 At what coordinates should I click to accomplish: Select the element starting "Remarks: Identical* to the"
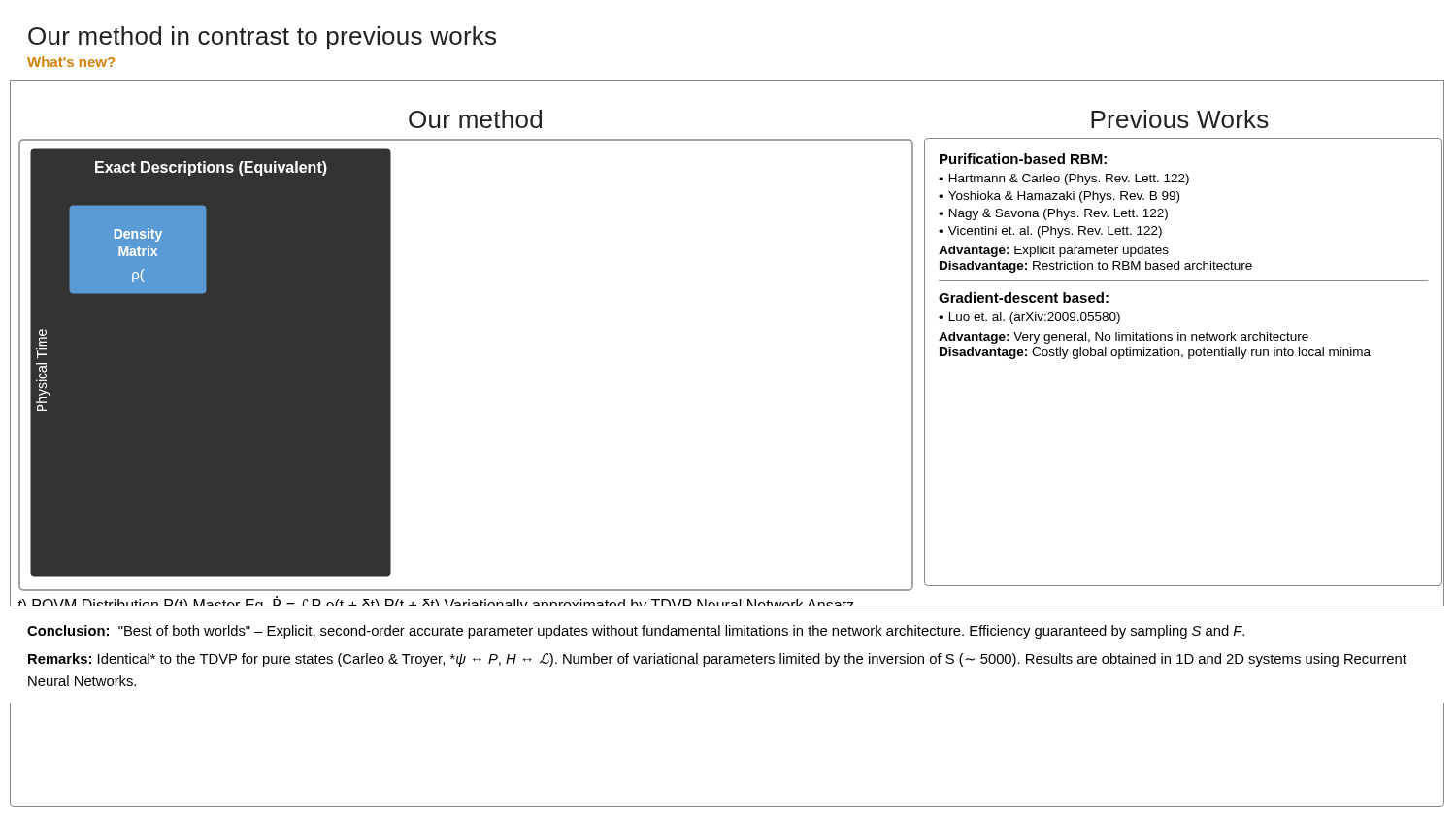717,670
